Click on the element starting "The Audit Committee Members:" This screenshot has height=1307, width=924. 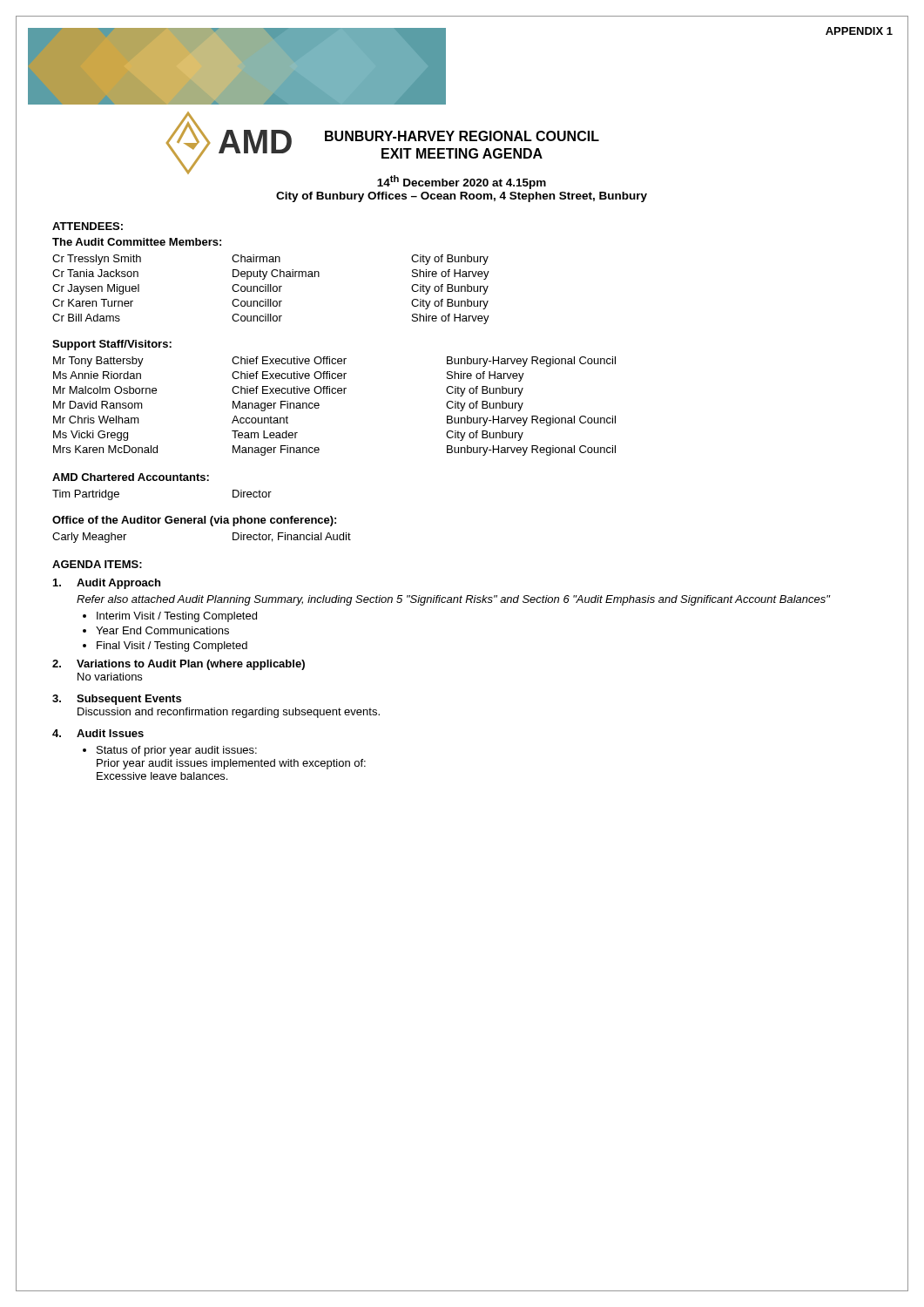point(137,241)
